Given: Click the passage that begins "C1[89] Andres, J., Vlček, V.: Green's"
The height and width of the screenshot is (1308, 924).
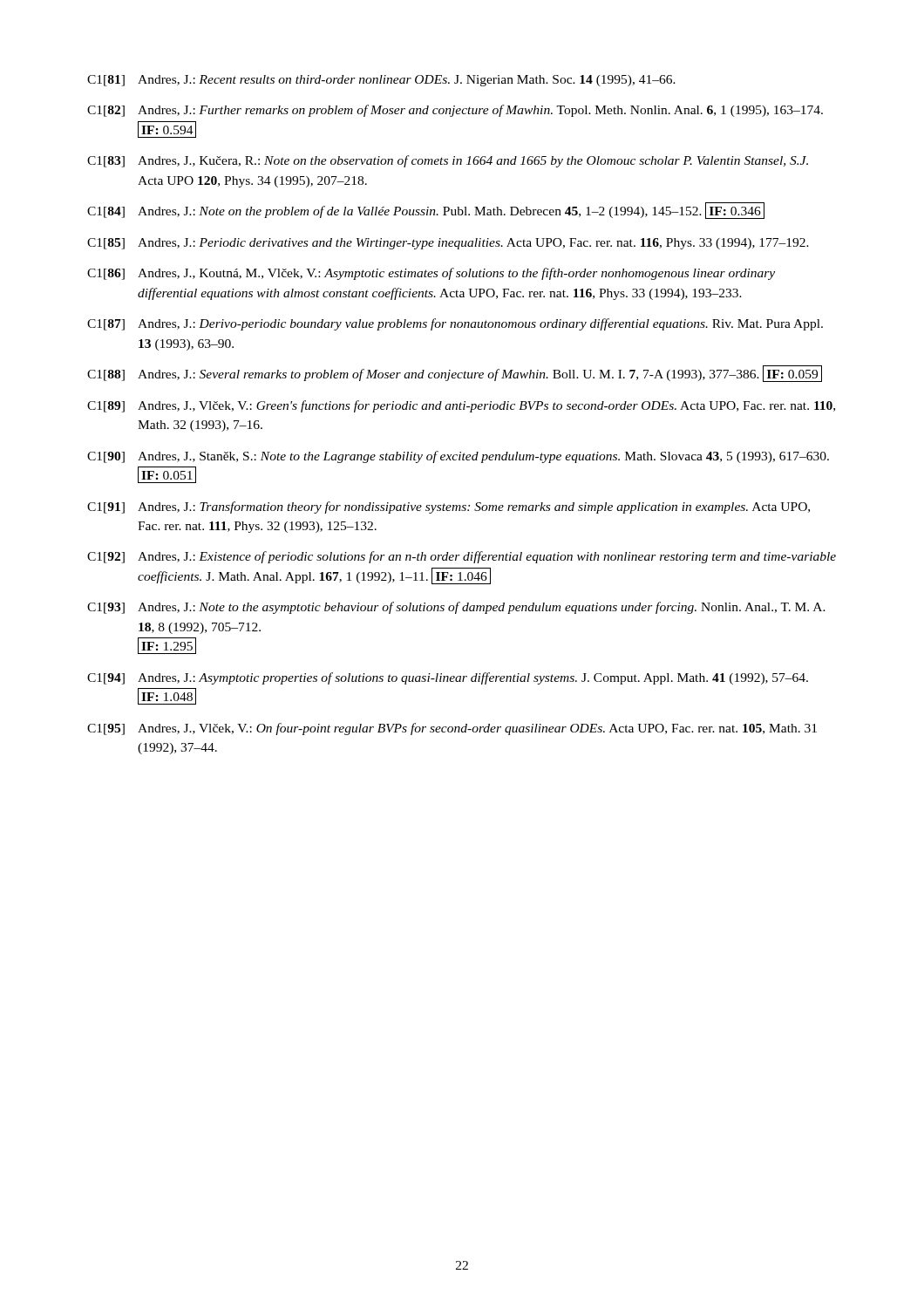Looking at the screenshot, I should click(x=462, y=415).
